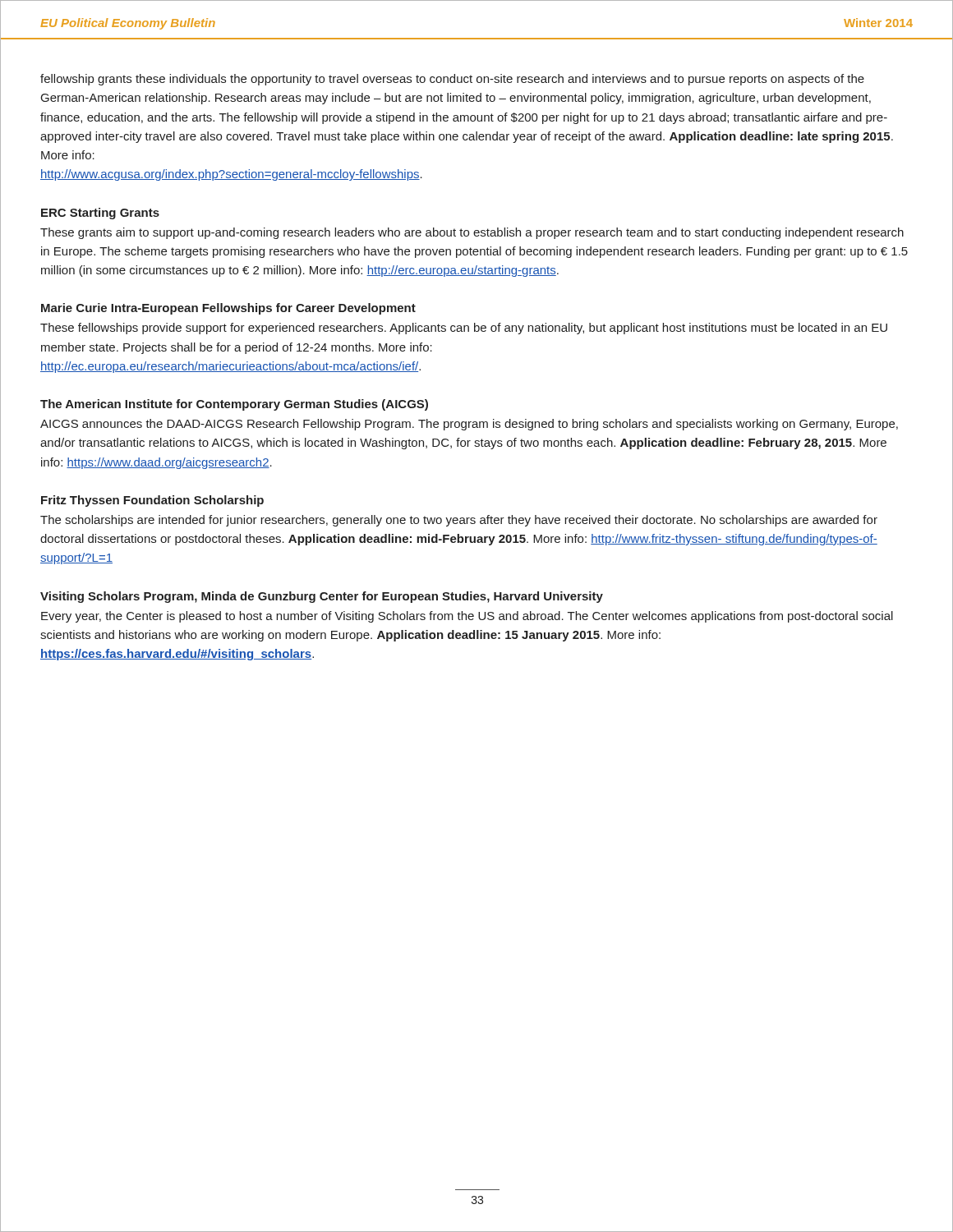This screenshot has height=1232, width=953.
Task: Click the passage that begins "The scholarships are intended for"
Action: pos(459,538)
